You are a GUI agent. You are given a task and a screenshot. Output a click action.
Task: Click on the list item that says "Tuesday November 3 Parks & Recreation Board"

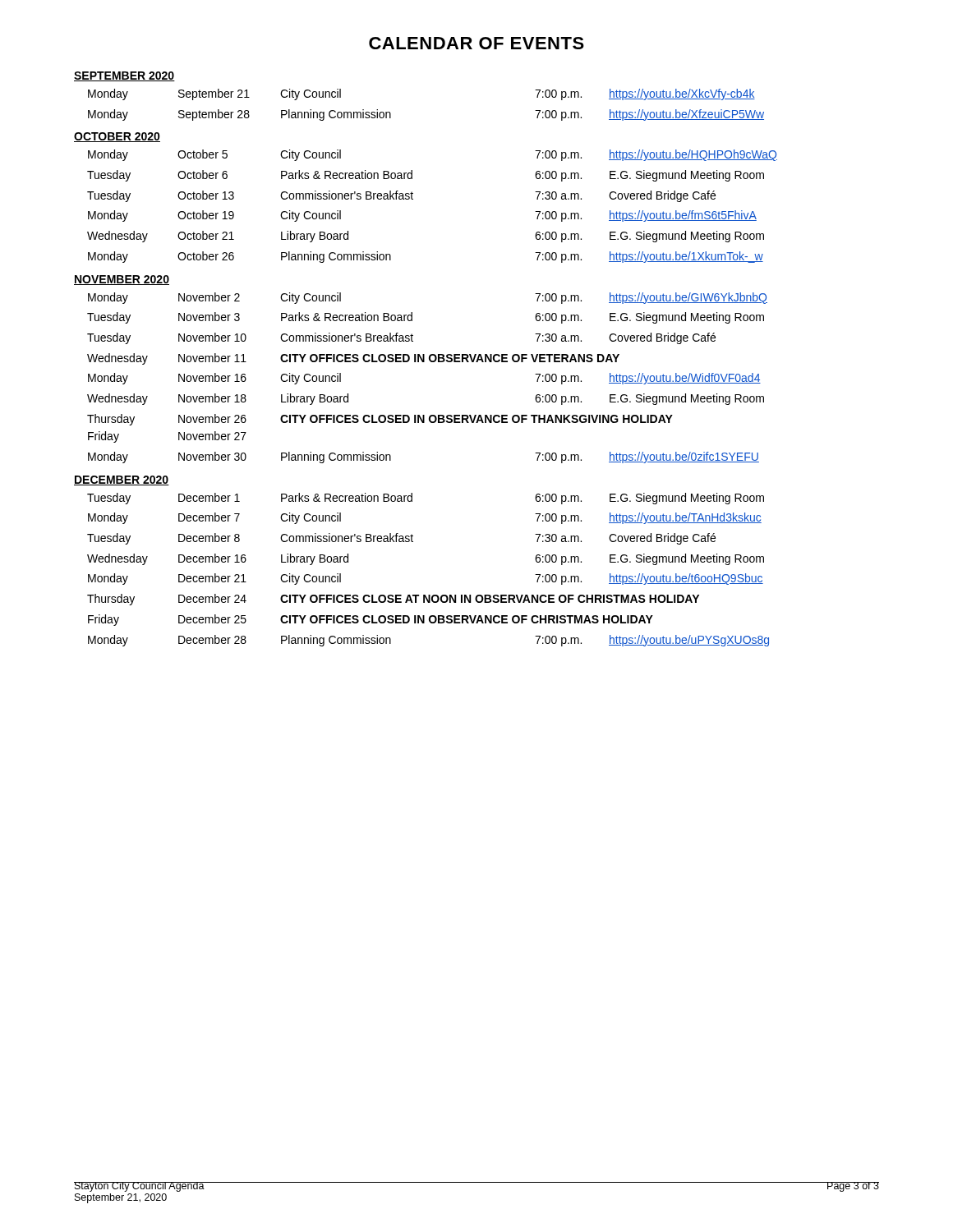click(109, 317)
